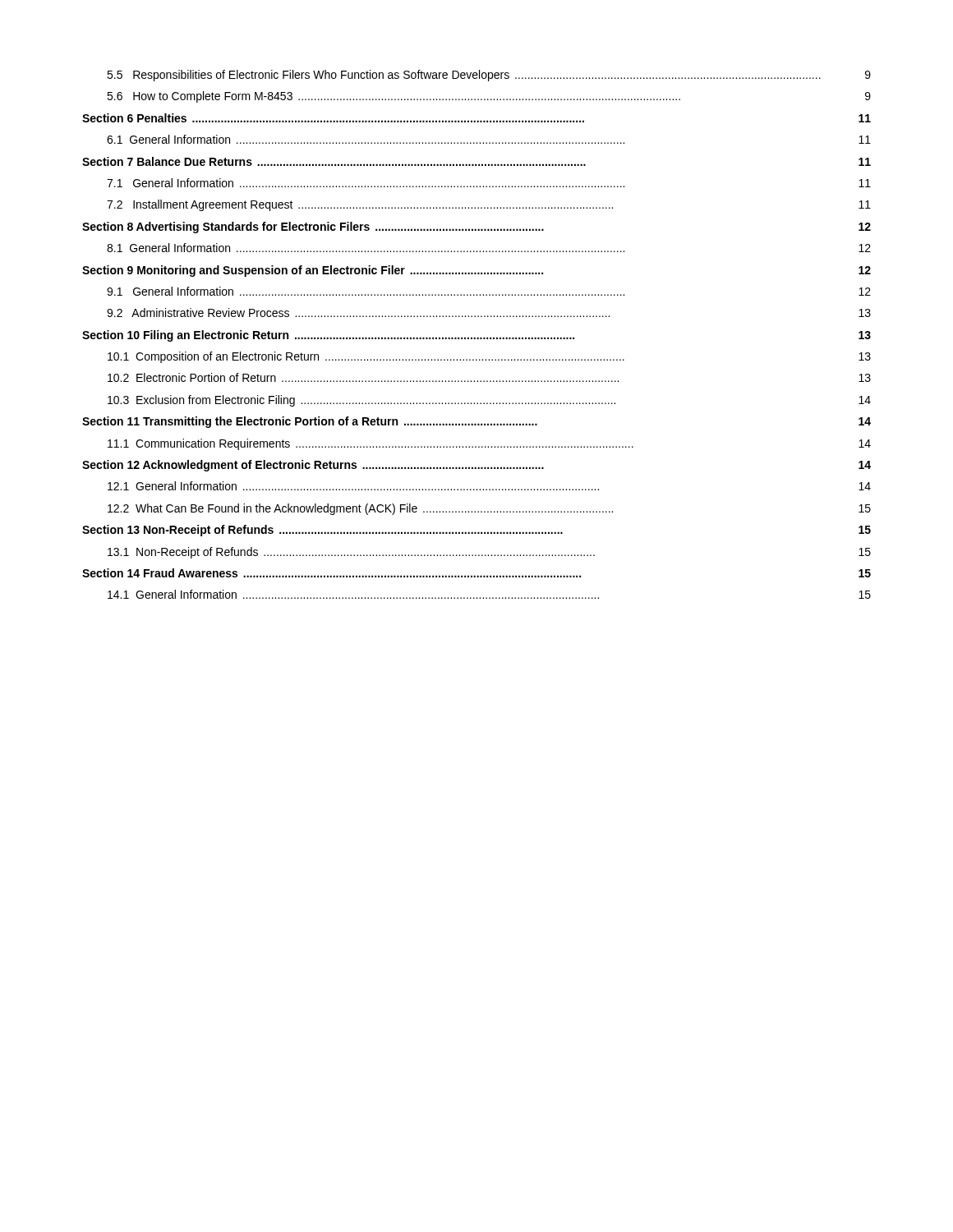Point to the block beginning "Section 11 Transmitting"
This screenshot has height=1232, width=953.
click(476, 422)
